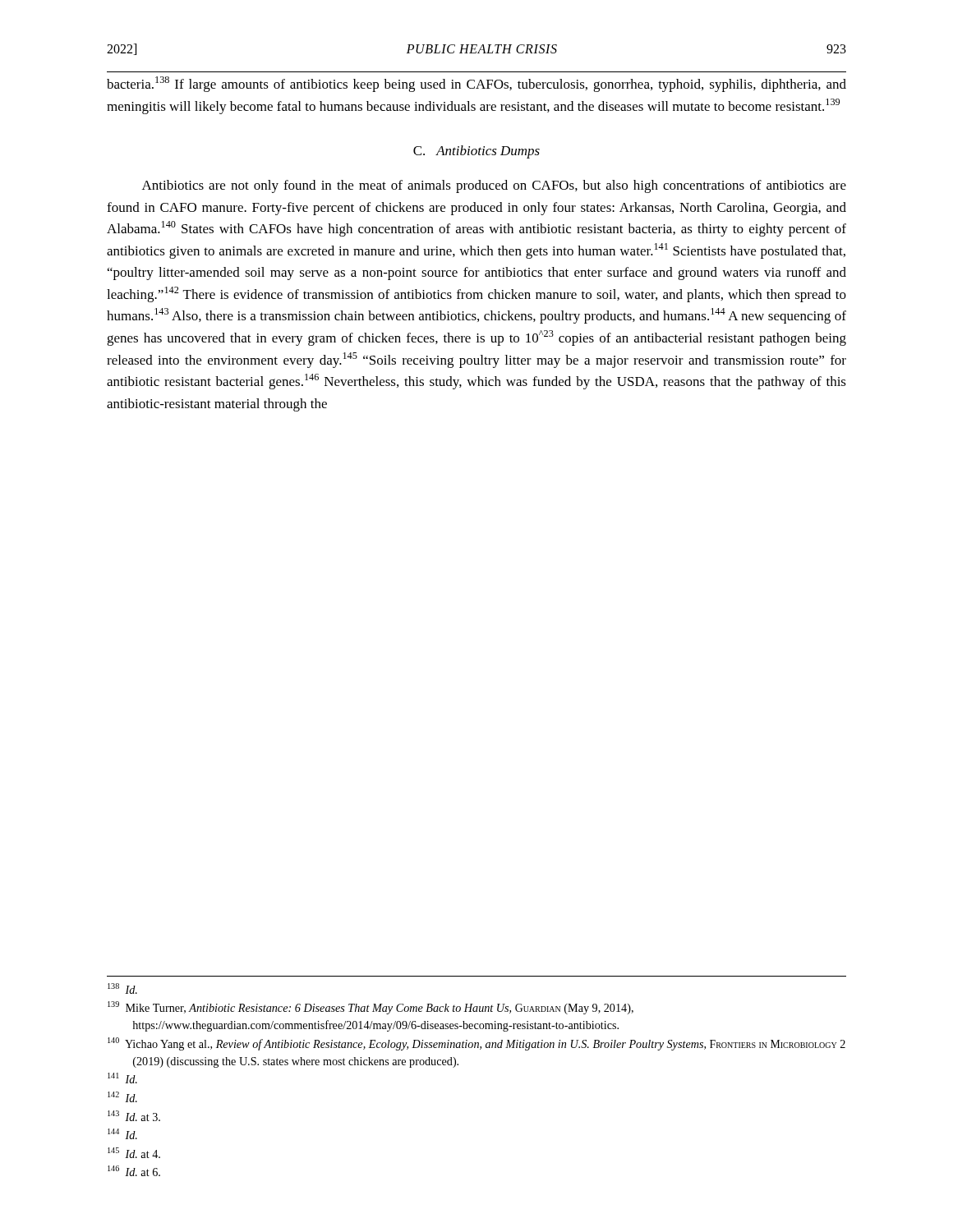This screenshot has height=1232, width=953.
Task: Find the block on this page that starts "Antibiotics are not"
Action: tap(476, 295)
